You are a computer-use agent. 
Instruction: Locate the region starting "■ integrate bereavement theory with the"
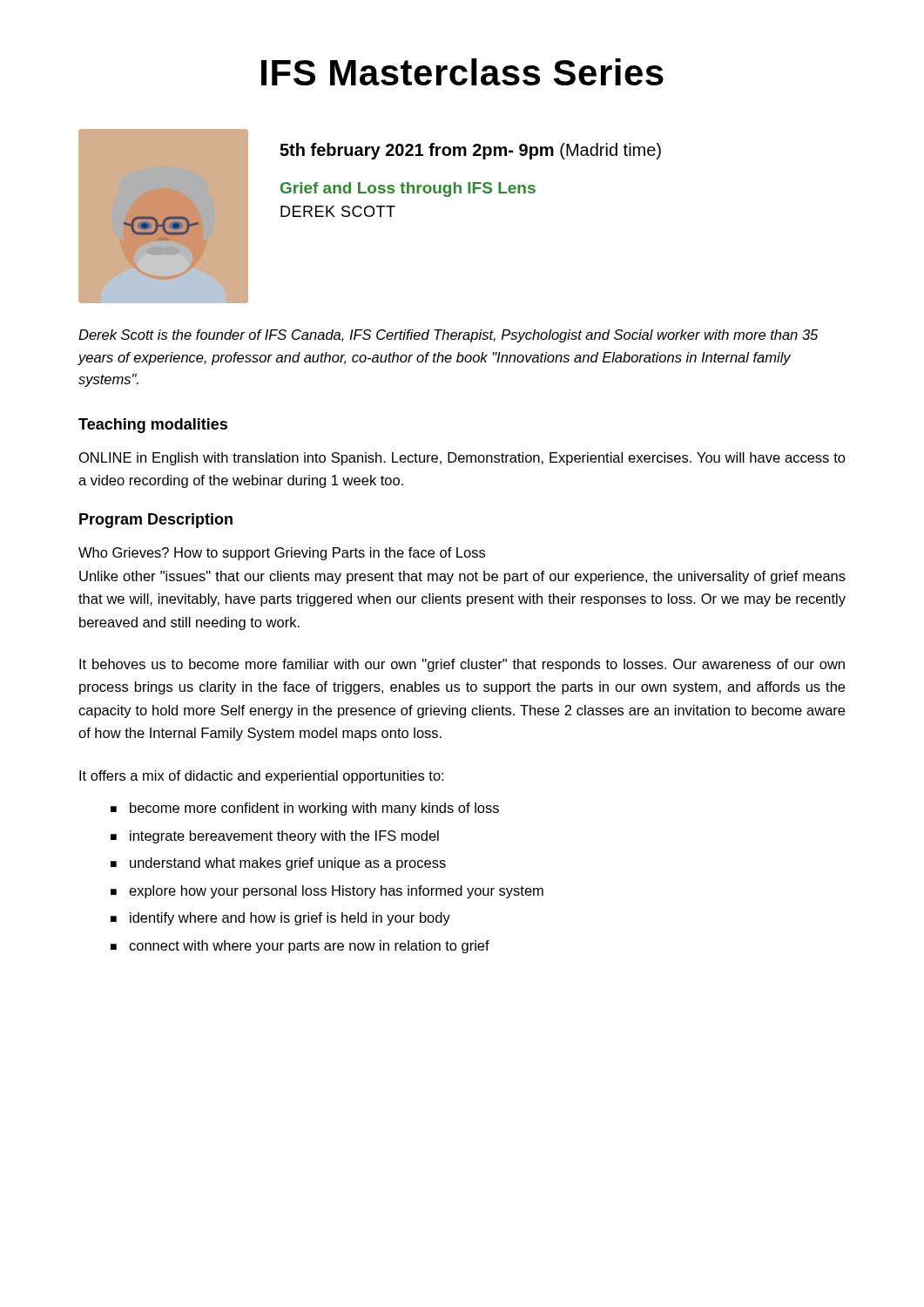(275, 836)
